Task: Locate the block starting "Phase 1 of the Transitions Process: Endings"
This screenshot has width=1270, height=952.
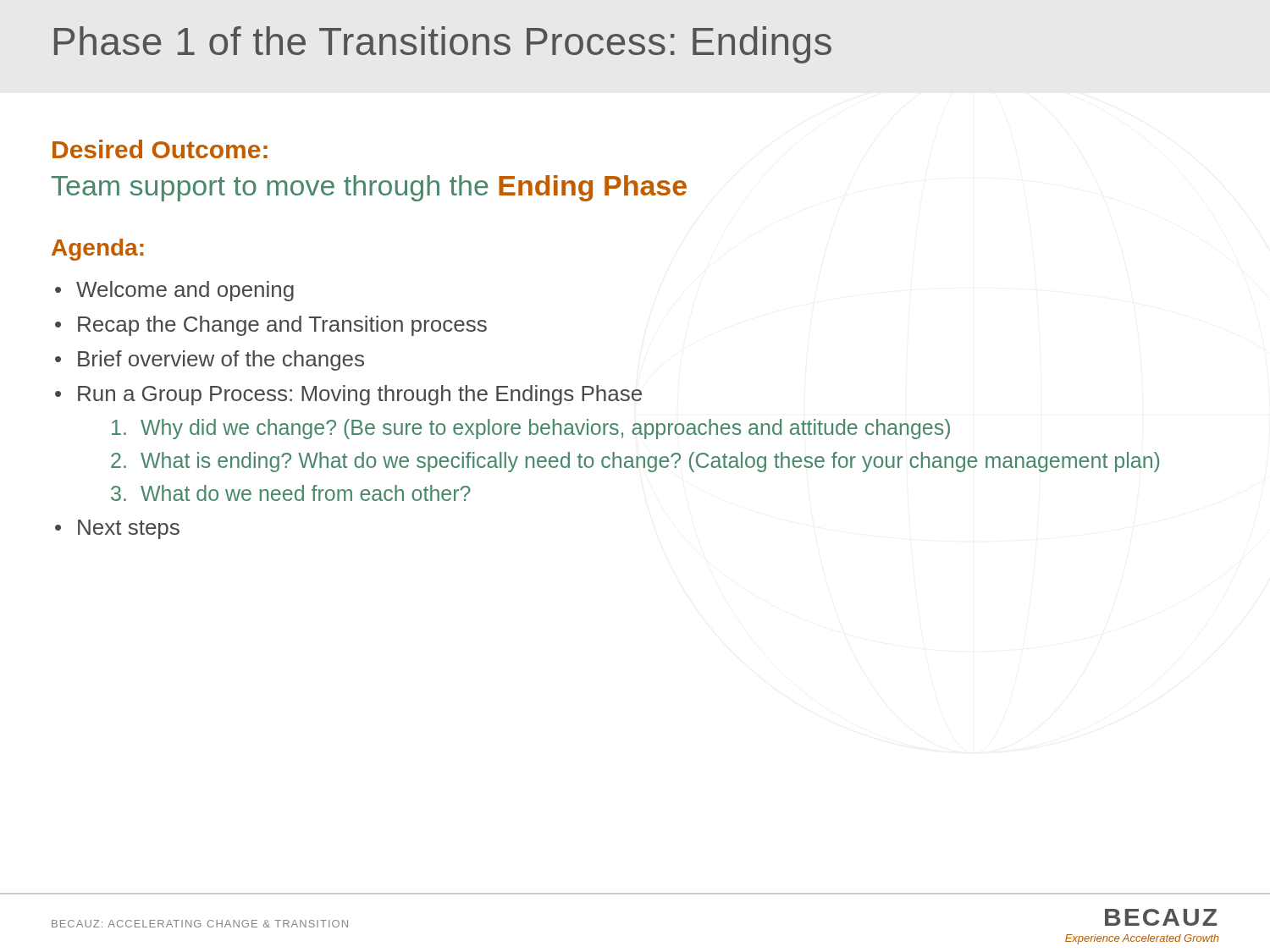Action: coord(442,41)
